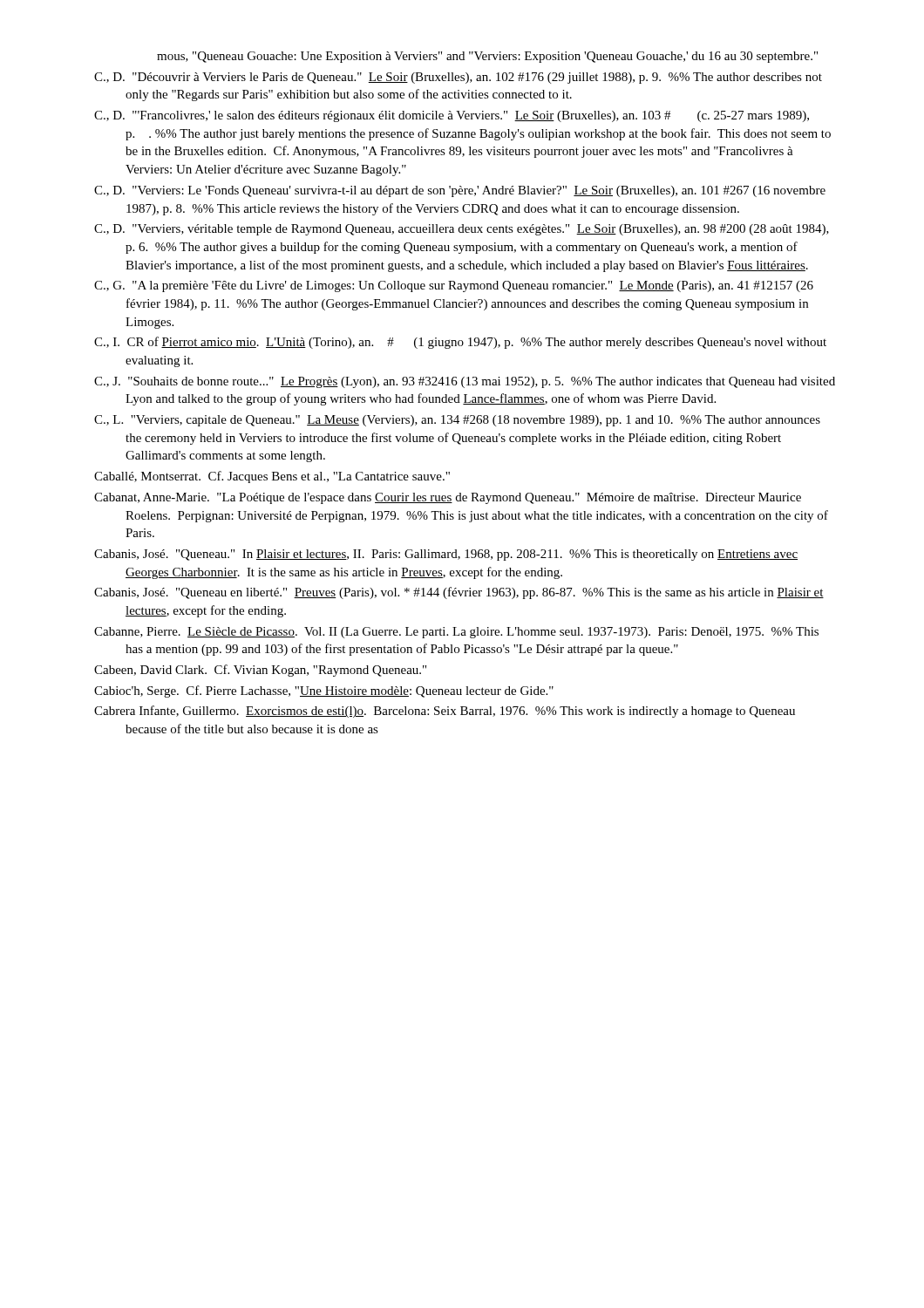Find the list item that says "Cabanne, Pierre. Le"
Screen dimensions: 1308x924
pos(457,640)
